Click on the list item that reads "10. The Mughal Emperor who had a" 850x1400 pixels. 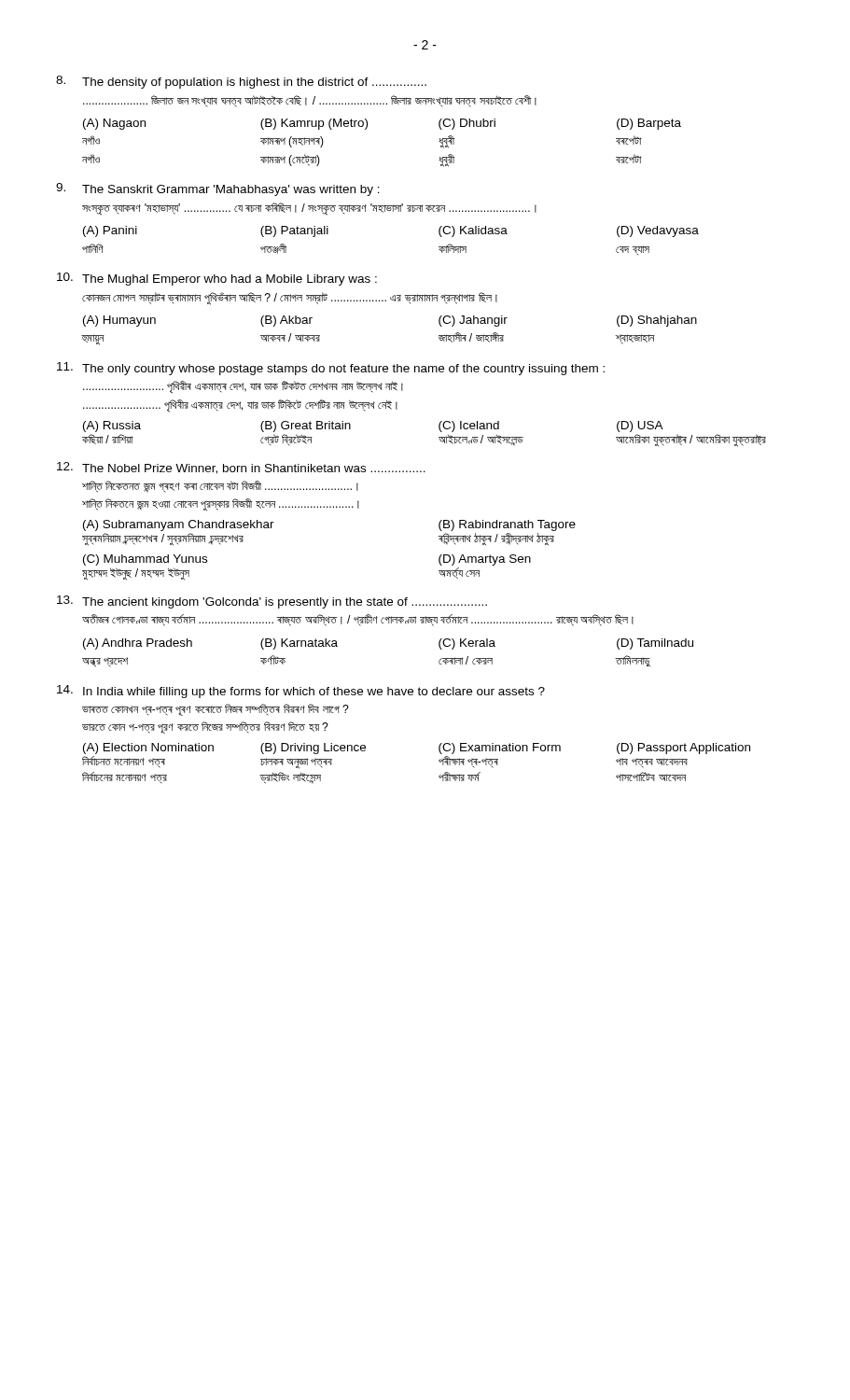point(425,308)
